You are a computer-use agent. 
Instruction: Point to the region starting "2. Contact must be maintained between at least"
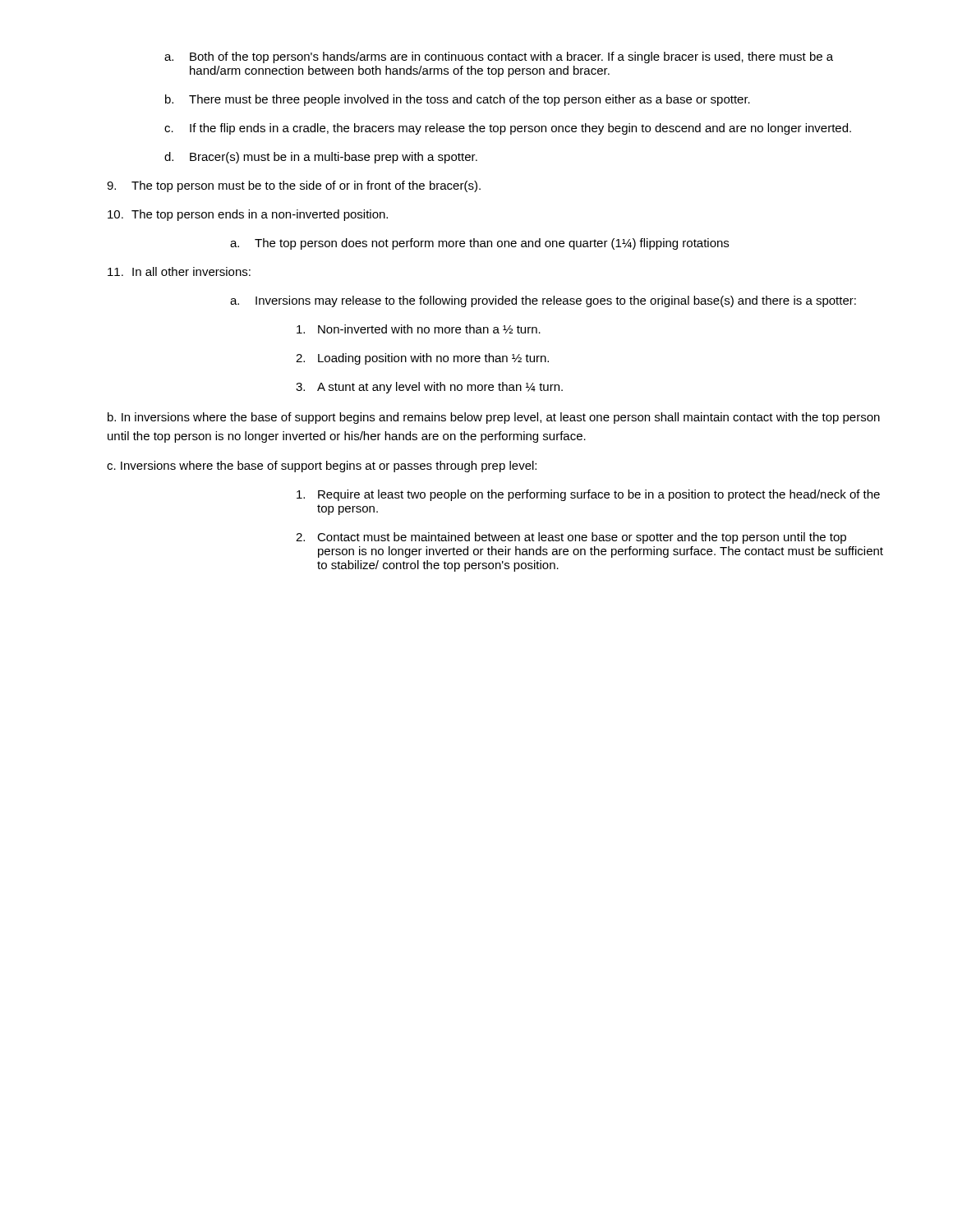click(x=591, y=550)
